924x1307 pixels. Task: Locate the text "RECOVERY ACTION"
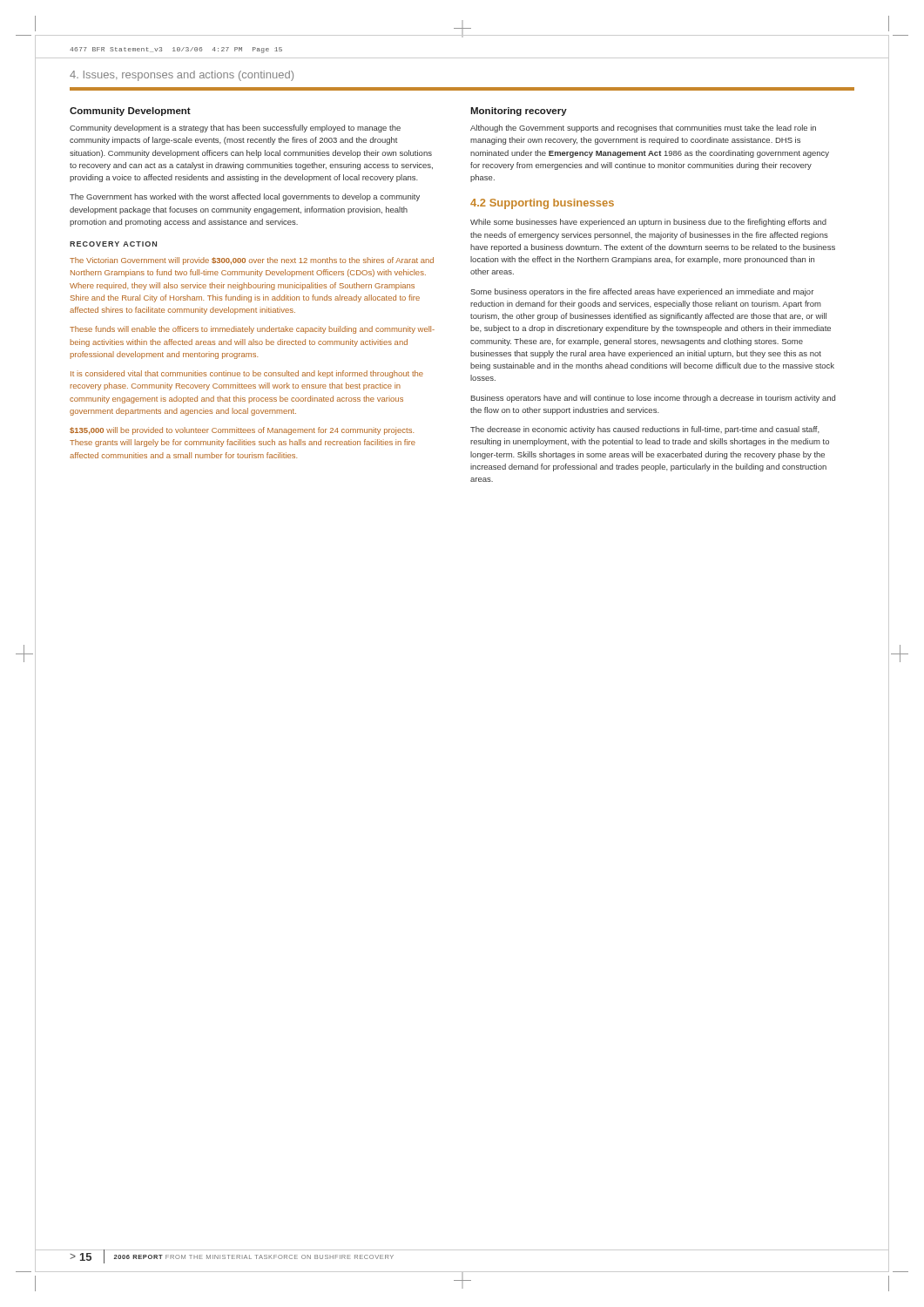tap(114, 244)
